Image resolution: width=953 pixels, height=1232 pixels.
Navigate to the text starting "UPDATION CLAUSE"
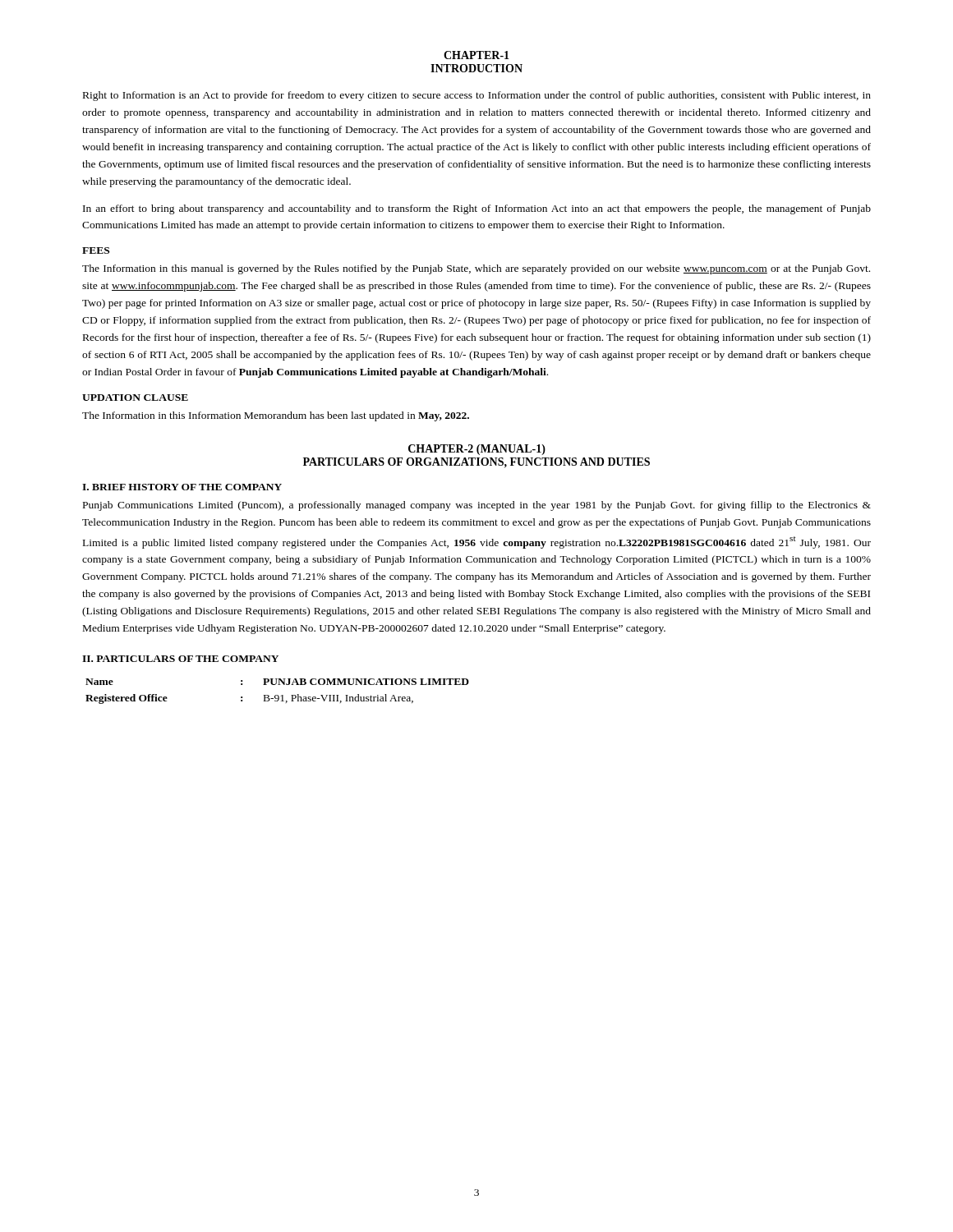click(x=135, y=397)
